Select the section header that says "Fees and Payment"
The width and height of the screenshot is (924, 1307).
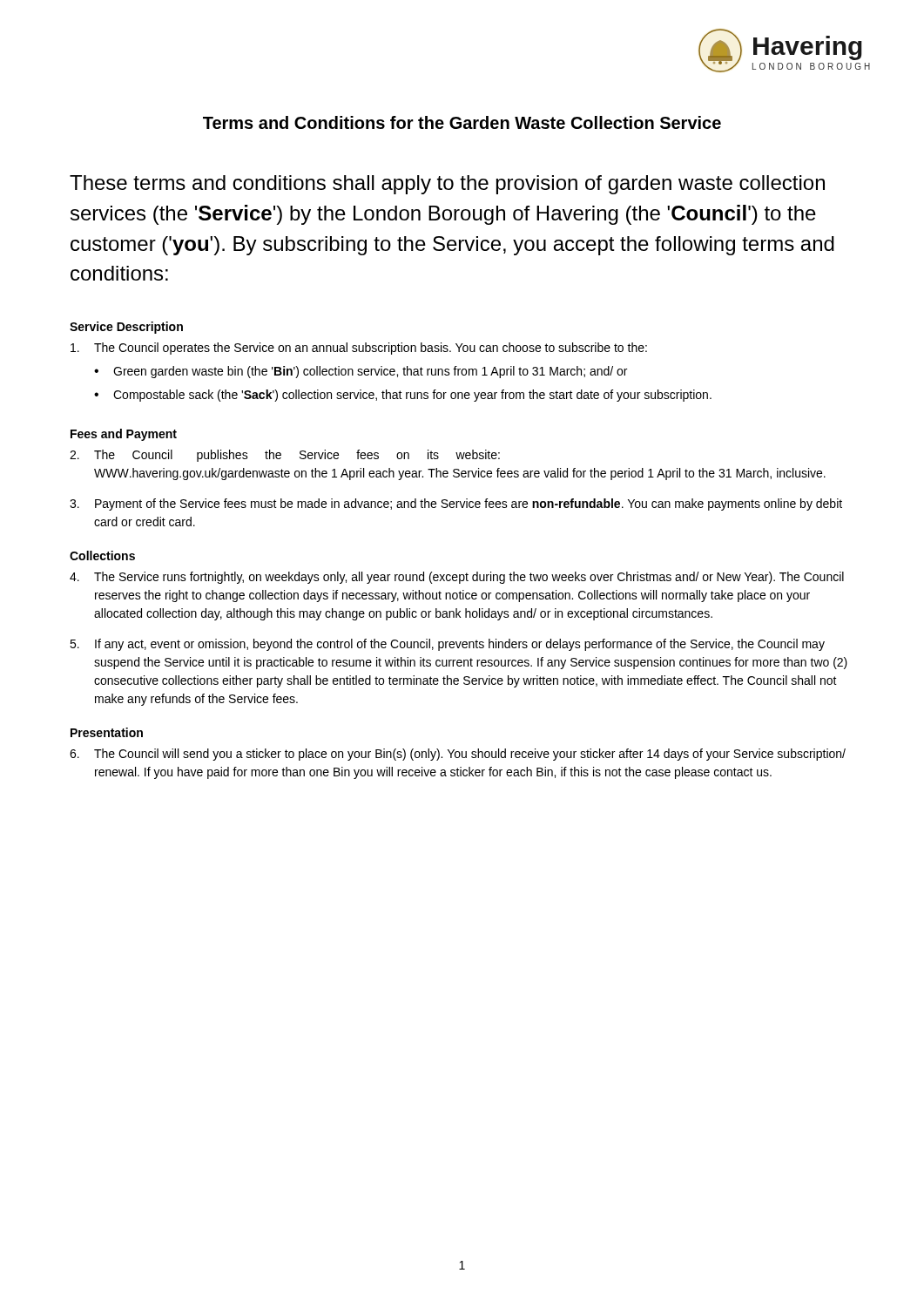(x=123, y=434)
